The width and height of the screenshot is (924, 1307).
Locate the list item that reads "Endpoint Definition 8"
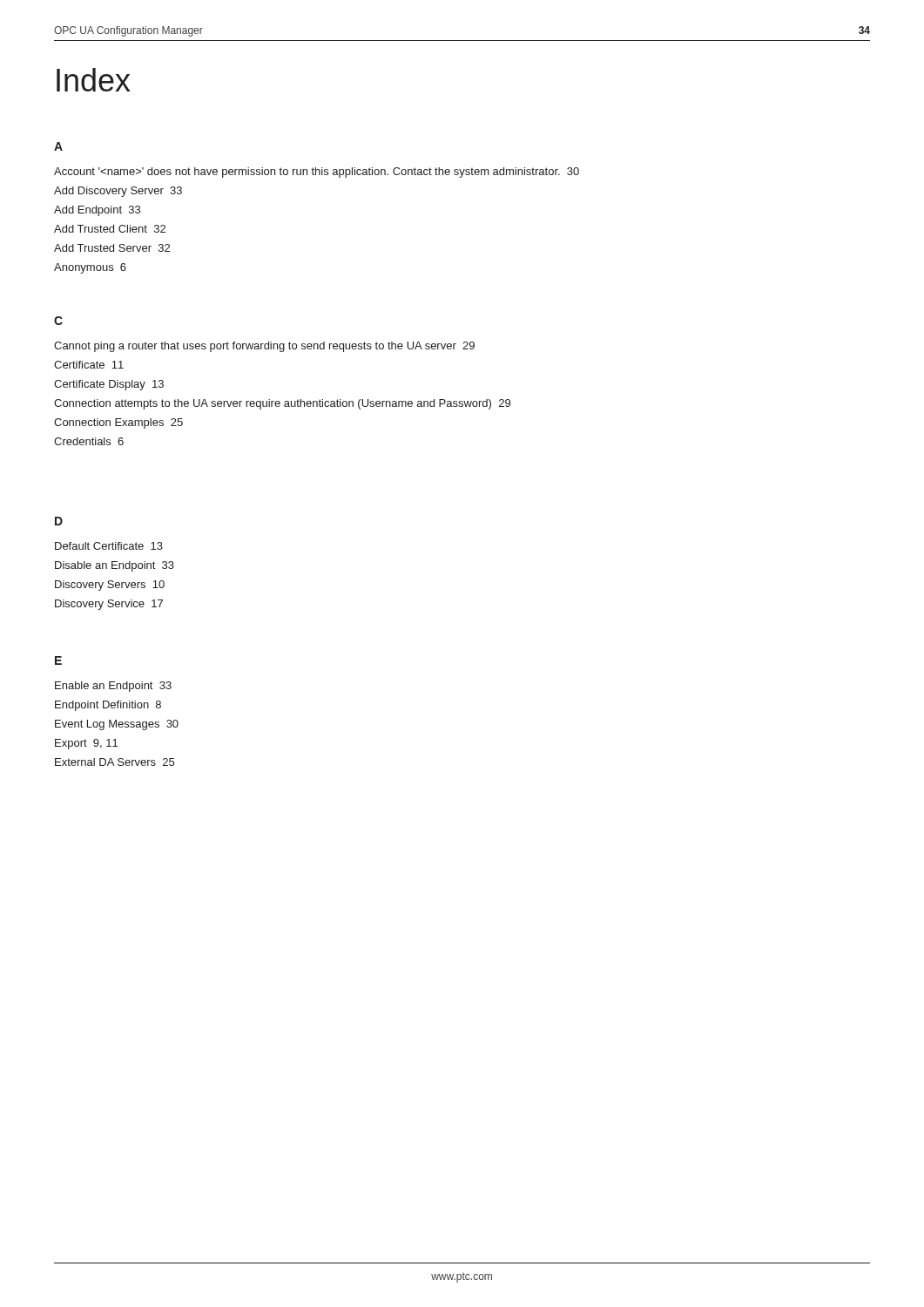pos(108,705)
